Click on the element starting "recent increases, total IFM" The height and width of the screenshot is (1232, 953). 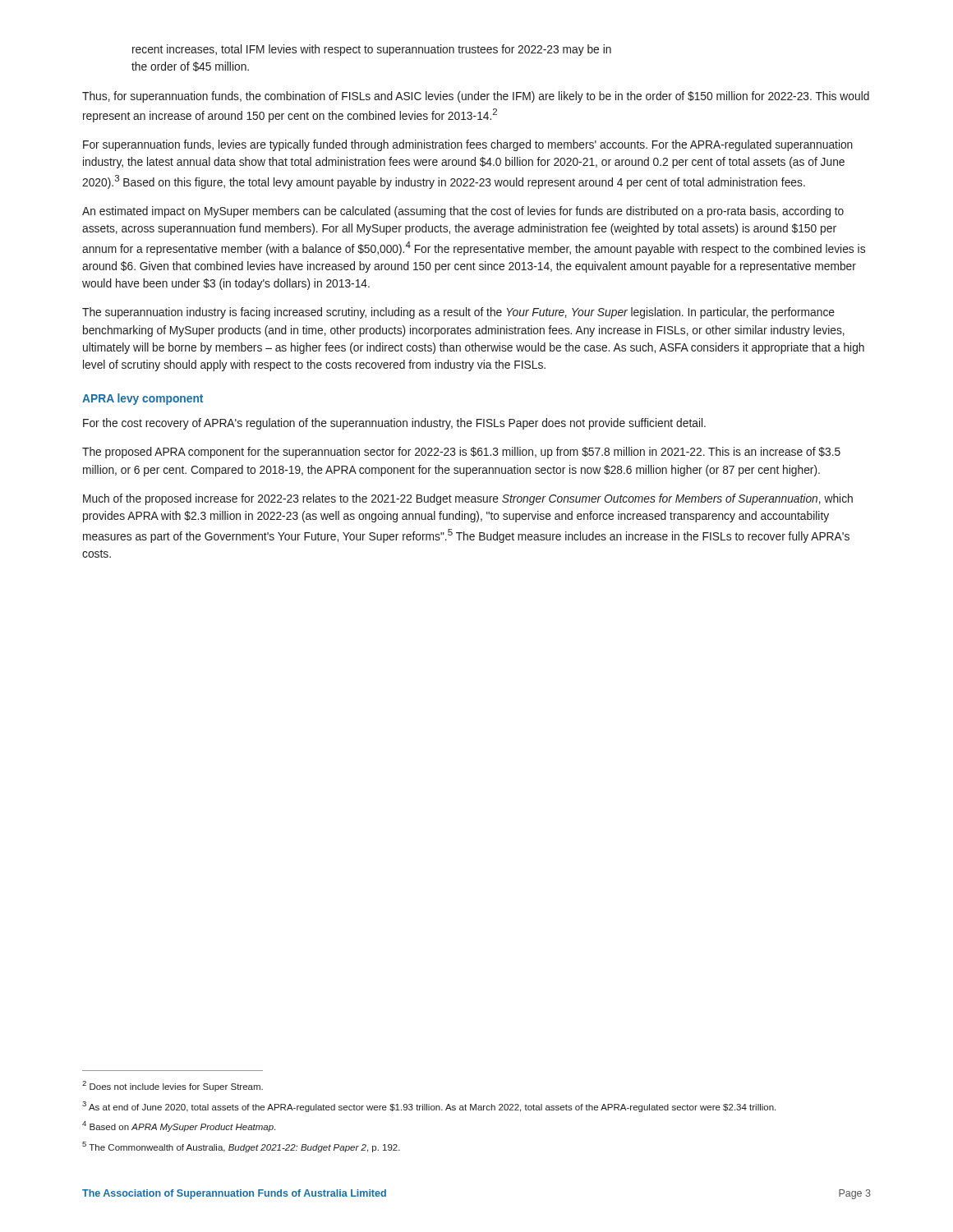(371, 58)
